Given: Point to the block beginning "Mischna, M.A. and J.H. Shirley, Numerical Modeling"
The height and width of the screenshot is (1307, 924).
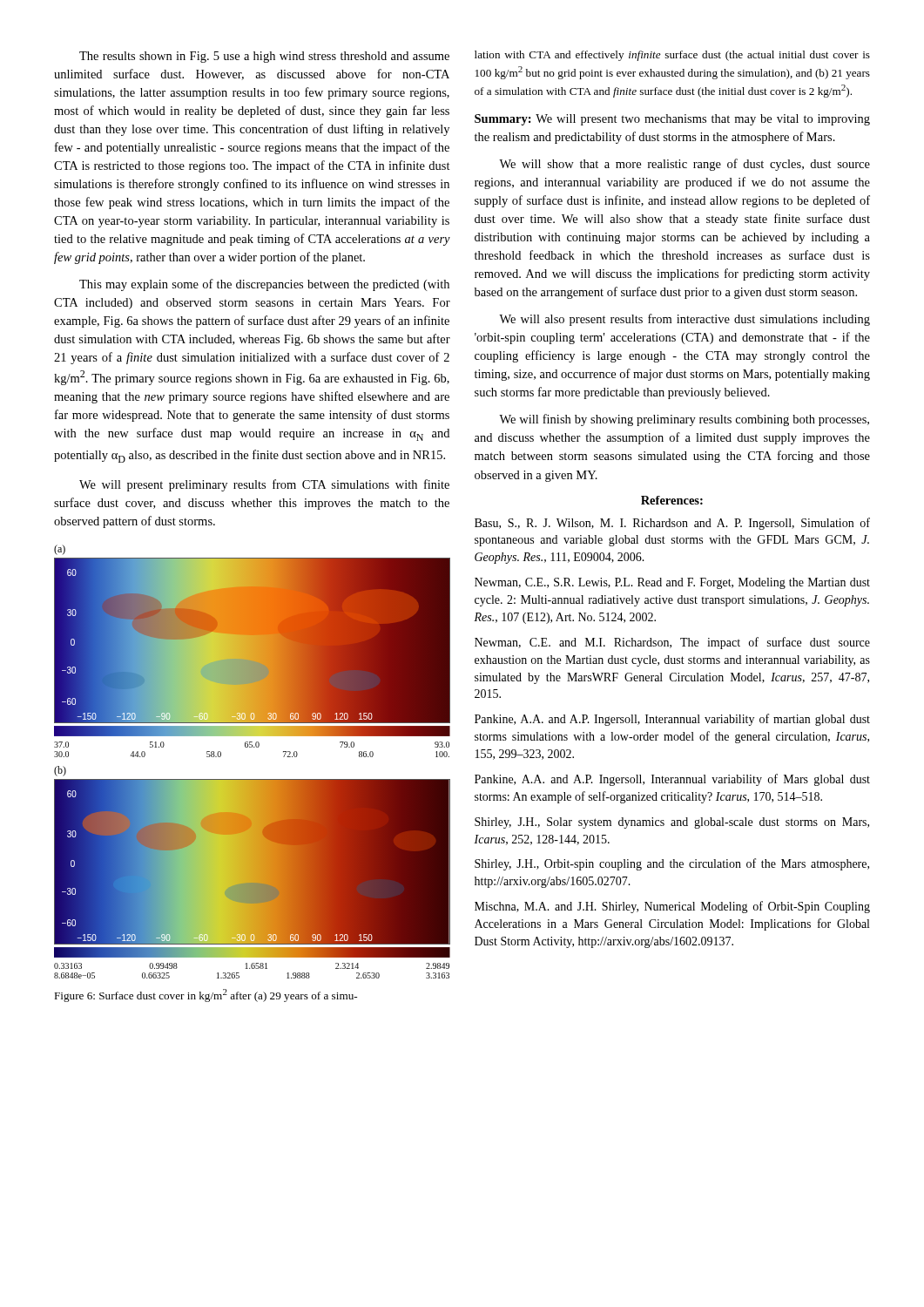Looking at the screenshot, I should [x=672, y=924].
